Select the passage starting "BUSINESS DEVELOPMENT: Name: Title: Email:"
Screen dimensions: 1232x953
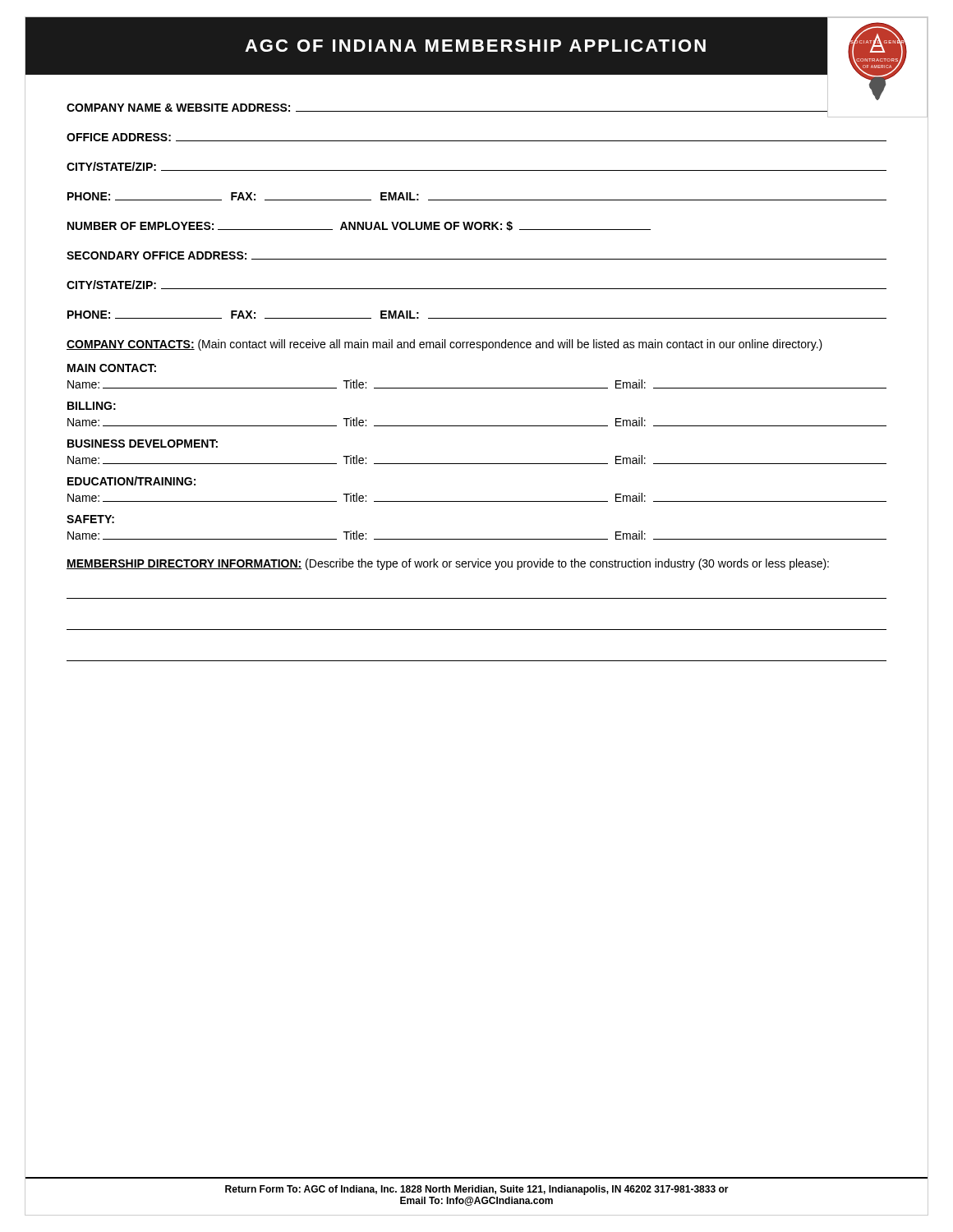(x=476, y=452)
